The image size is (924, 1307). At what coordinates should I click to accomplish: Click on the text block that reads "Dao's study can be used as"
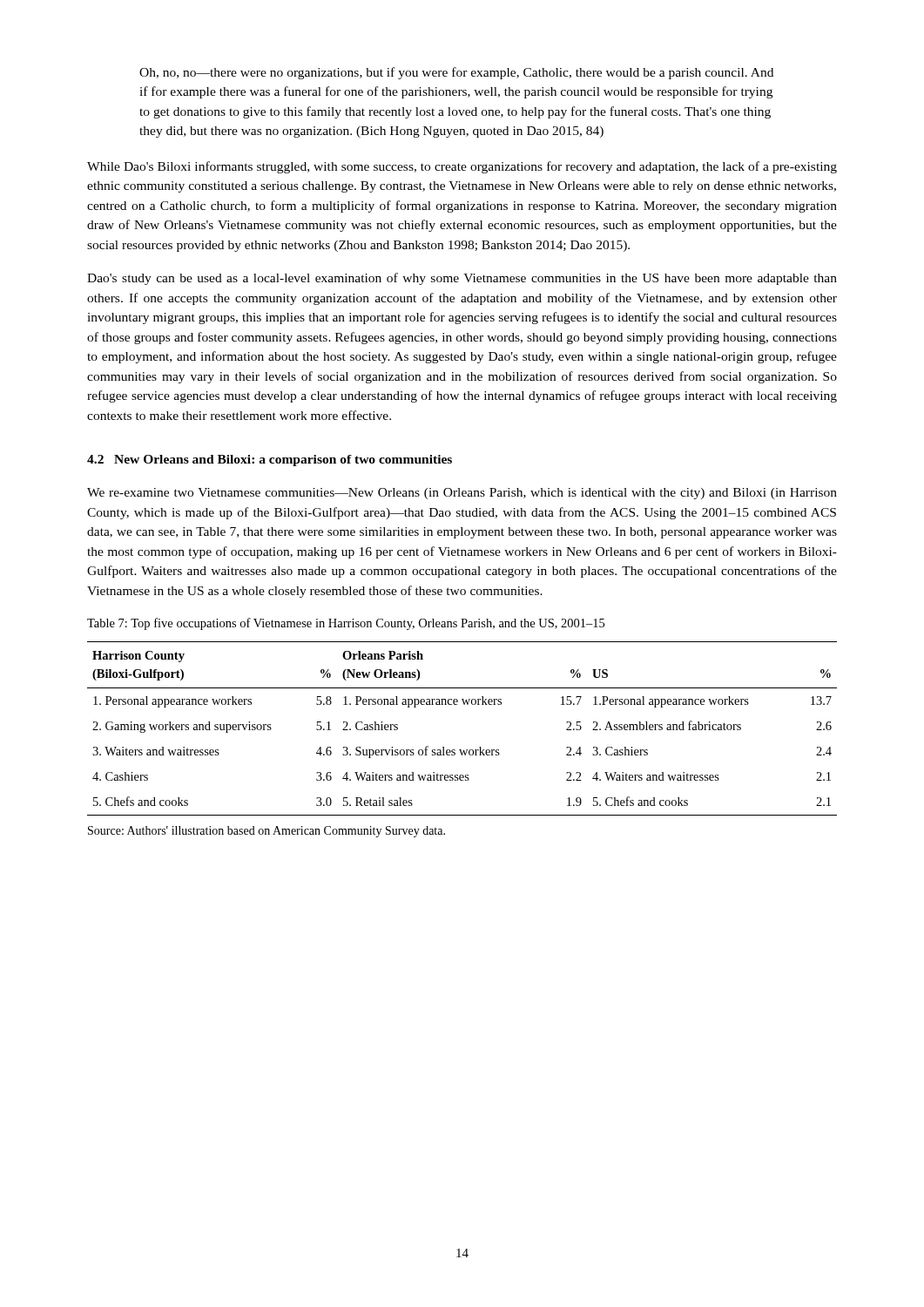462,346
